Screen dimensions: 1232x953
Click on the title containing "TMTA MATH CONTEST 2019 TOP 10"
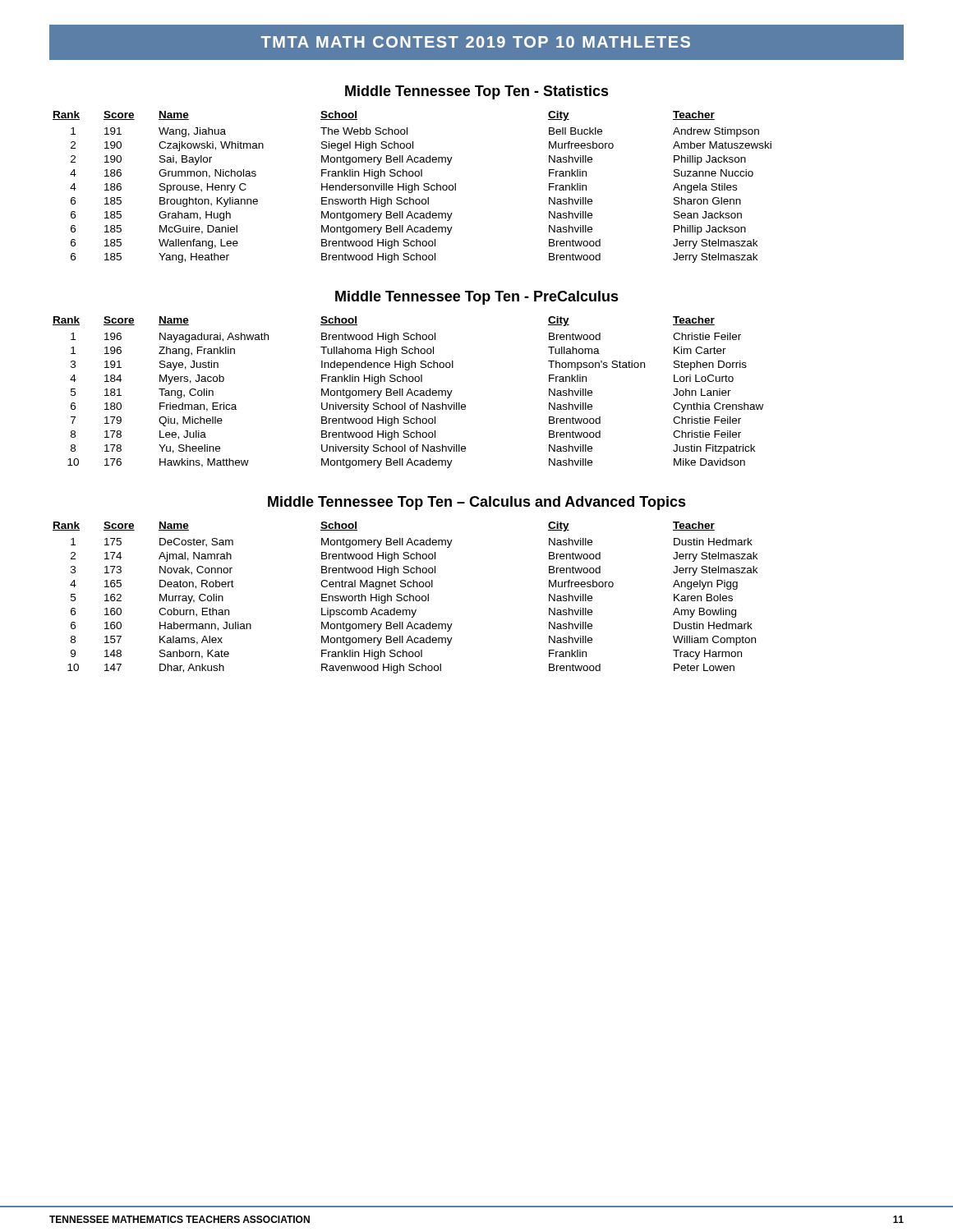[476, 42]
